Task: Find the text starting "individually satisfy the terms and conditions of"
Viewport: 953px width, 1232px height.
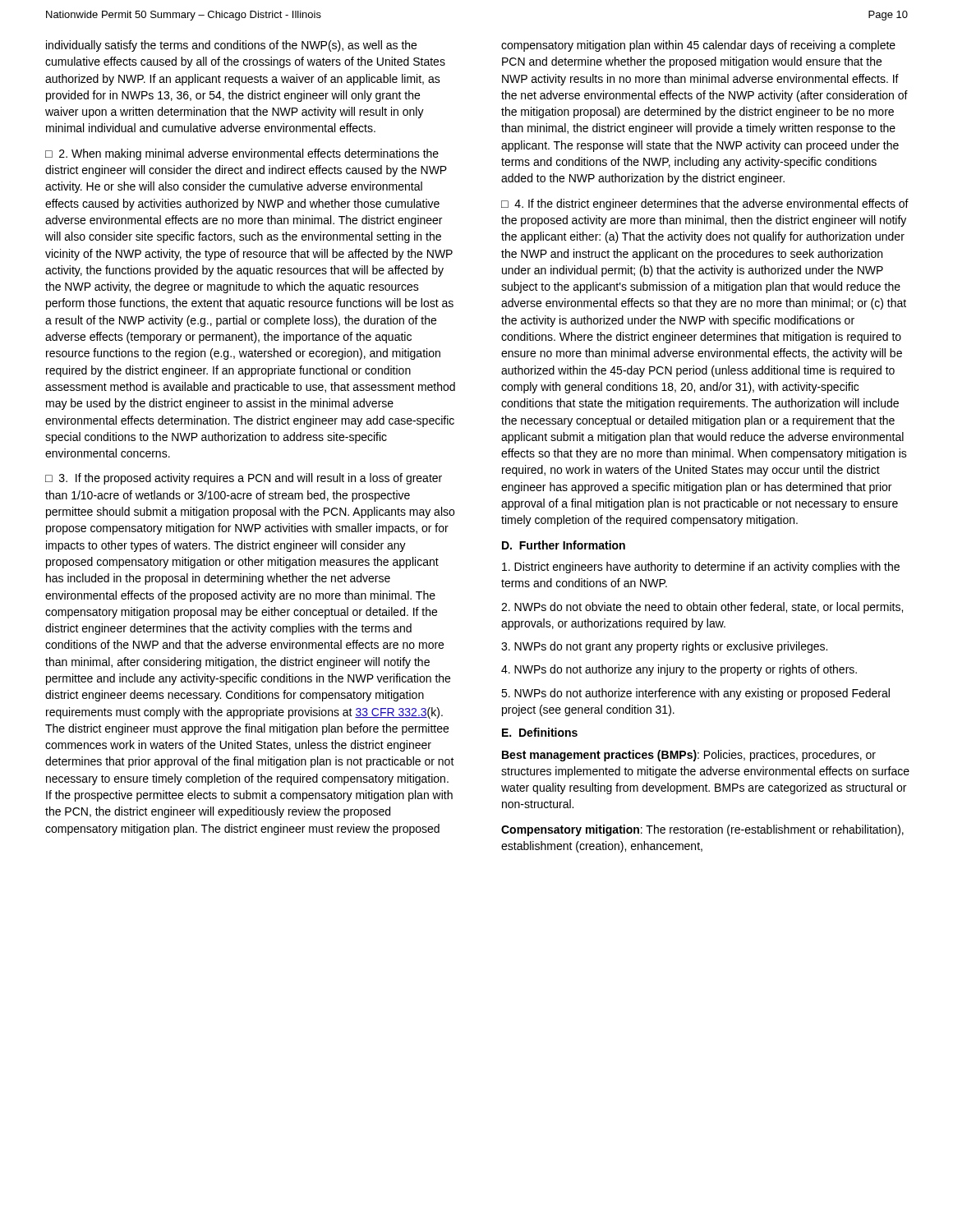Action: pos(251,87)
